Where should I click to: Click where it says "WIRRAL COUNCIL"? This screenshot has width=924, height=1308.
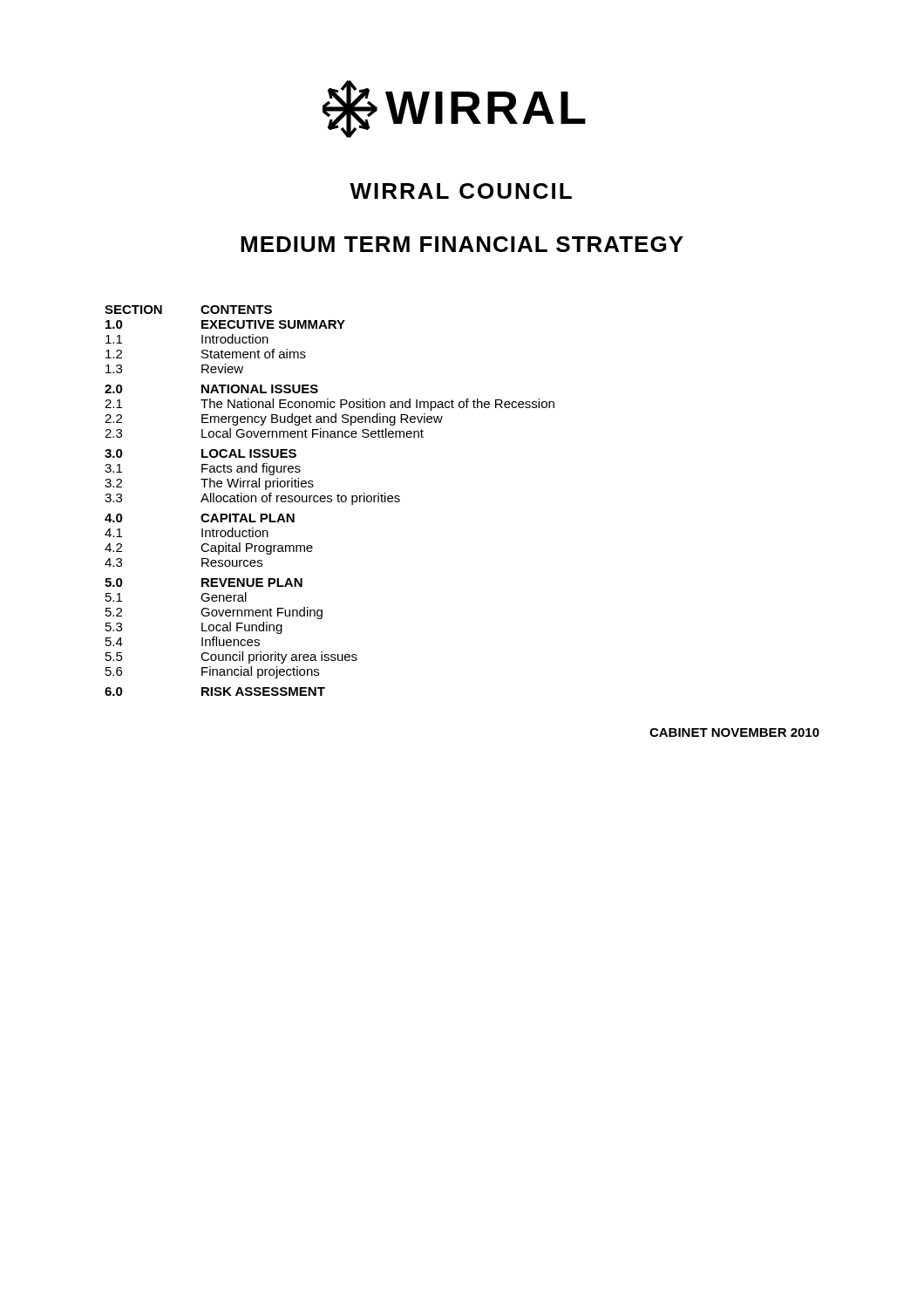point(462,191)
